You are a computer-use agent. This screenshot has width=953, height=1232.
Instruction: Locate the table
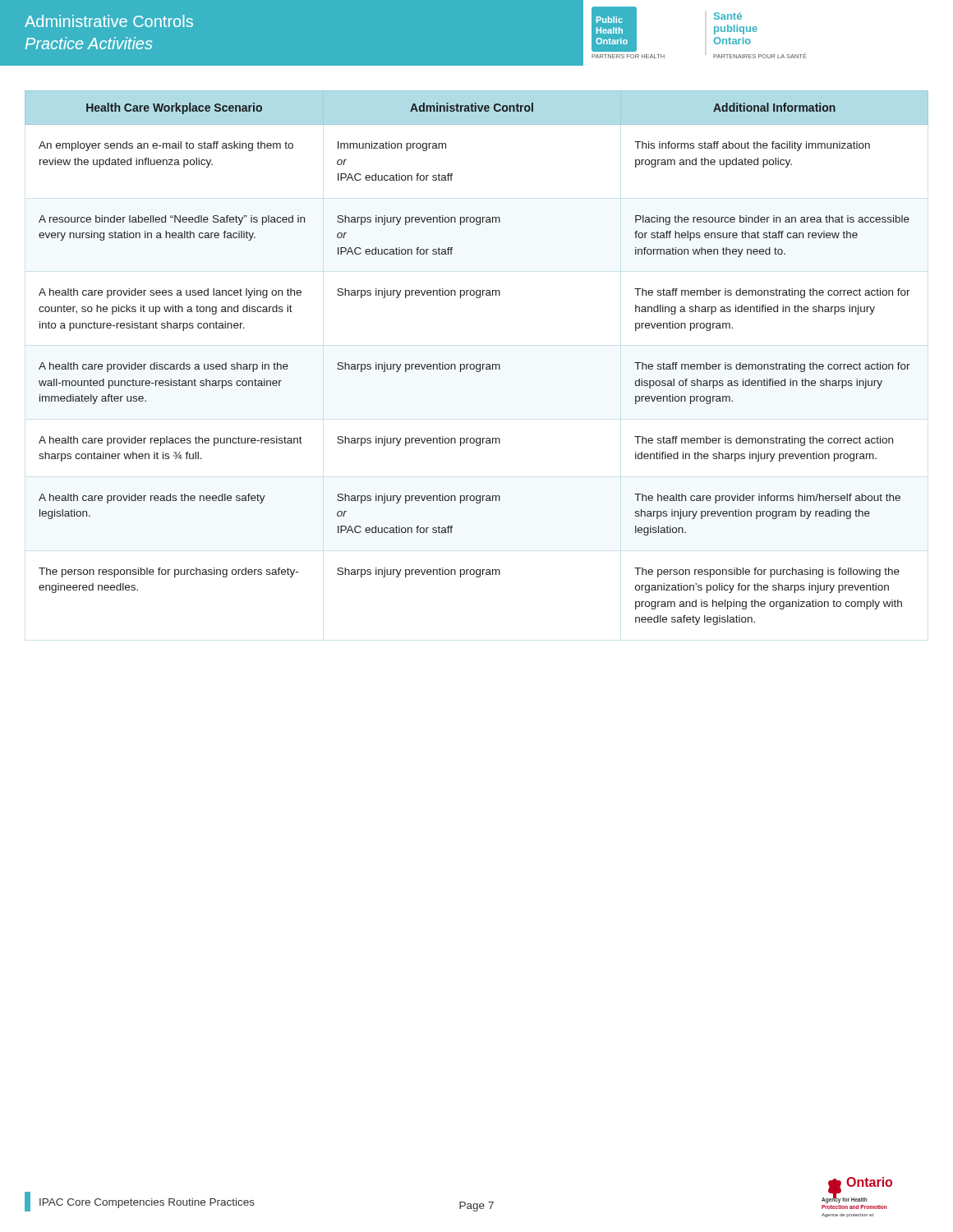(x=476, y=365)
